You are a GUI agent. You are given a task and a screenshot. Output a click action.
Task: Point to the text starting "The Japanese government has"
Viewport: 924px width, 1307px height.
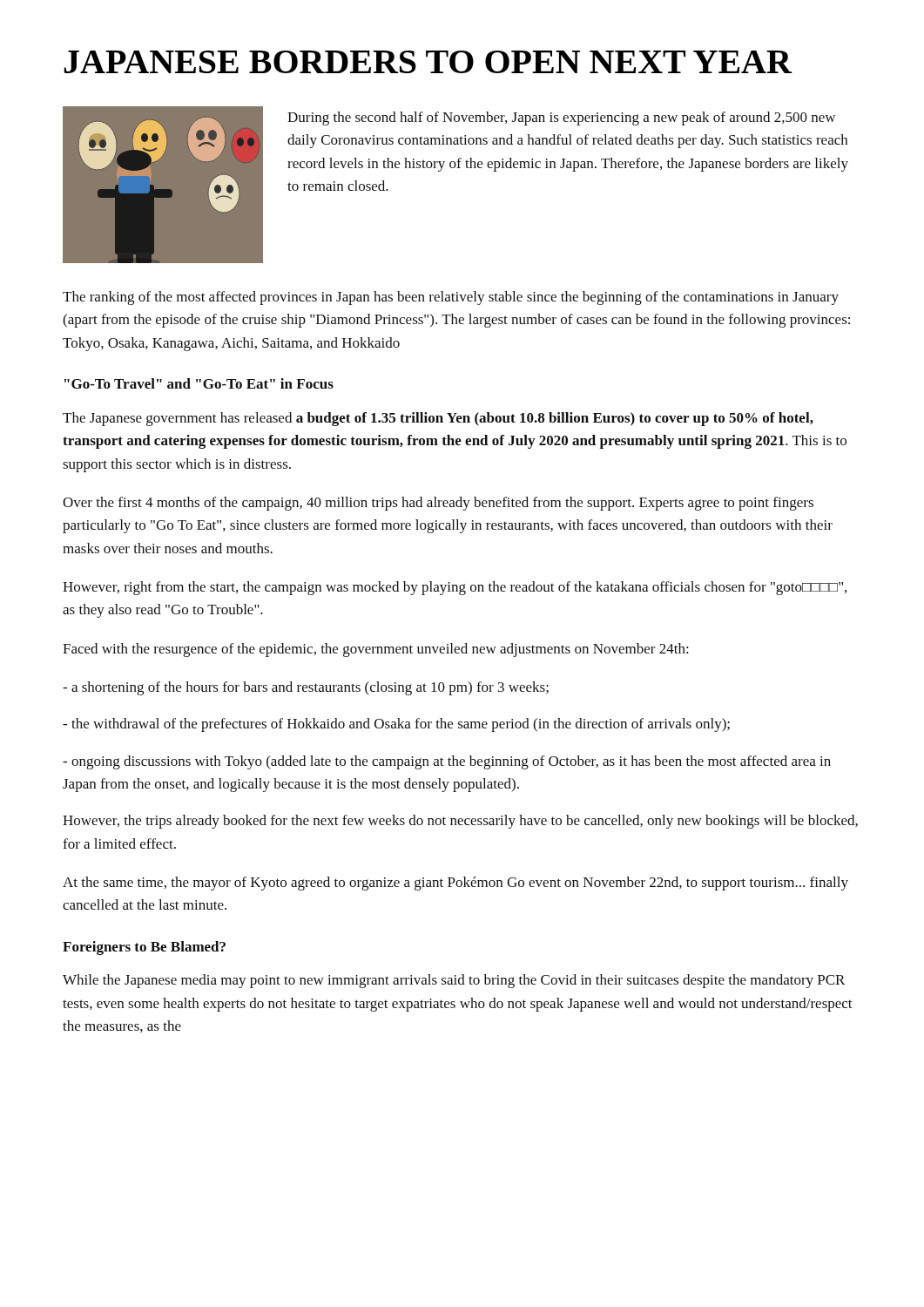455,441
